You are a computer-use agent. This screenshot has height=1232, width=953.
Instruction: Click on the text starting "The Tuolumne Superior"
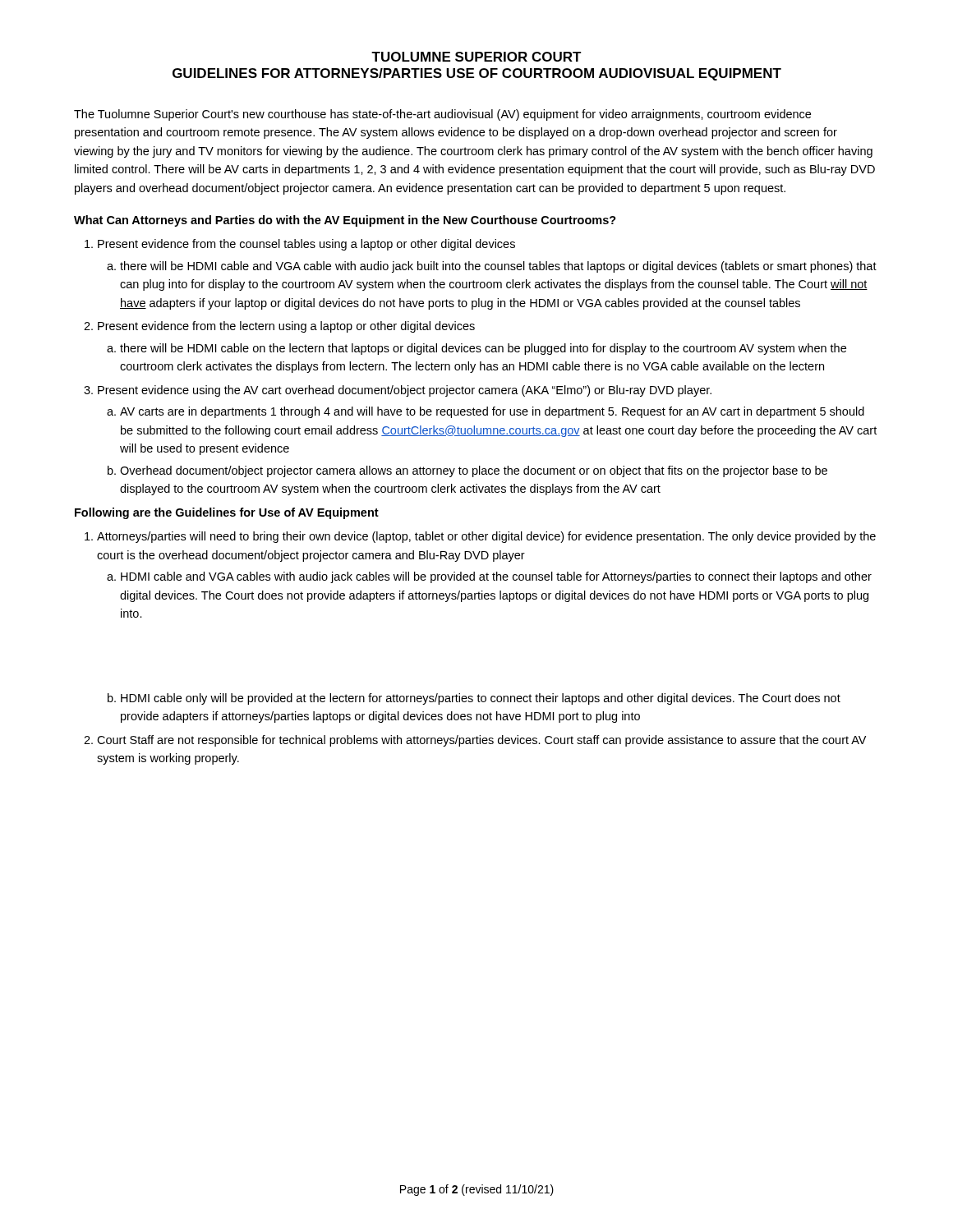coord(475,151)
